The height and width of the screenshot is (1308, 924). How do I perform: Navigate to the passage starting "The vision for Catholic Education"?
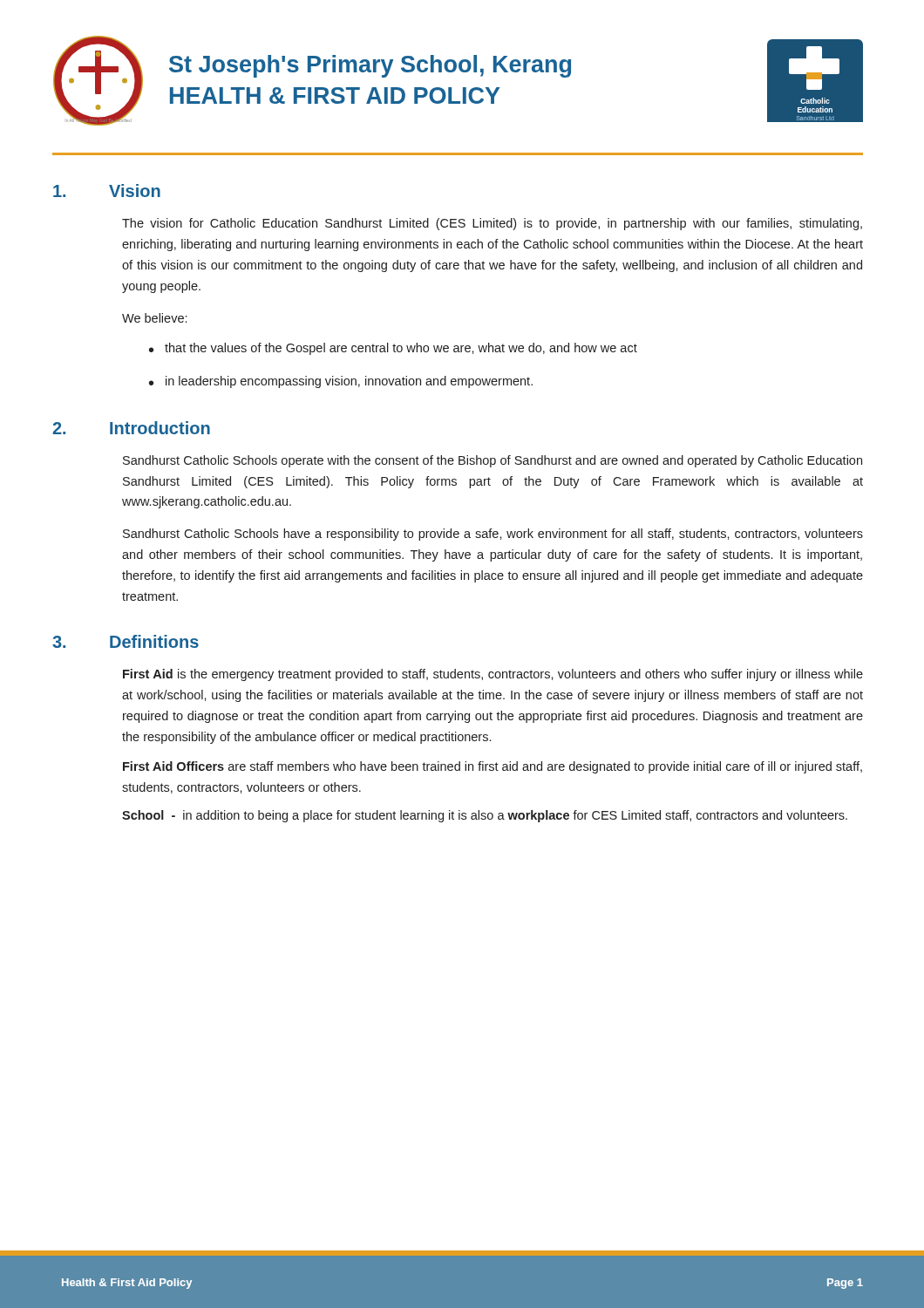tap(493, 254)
